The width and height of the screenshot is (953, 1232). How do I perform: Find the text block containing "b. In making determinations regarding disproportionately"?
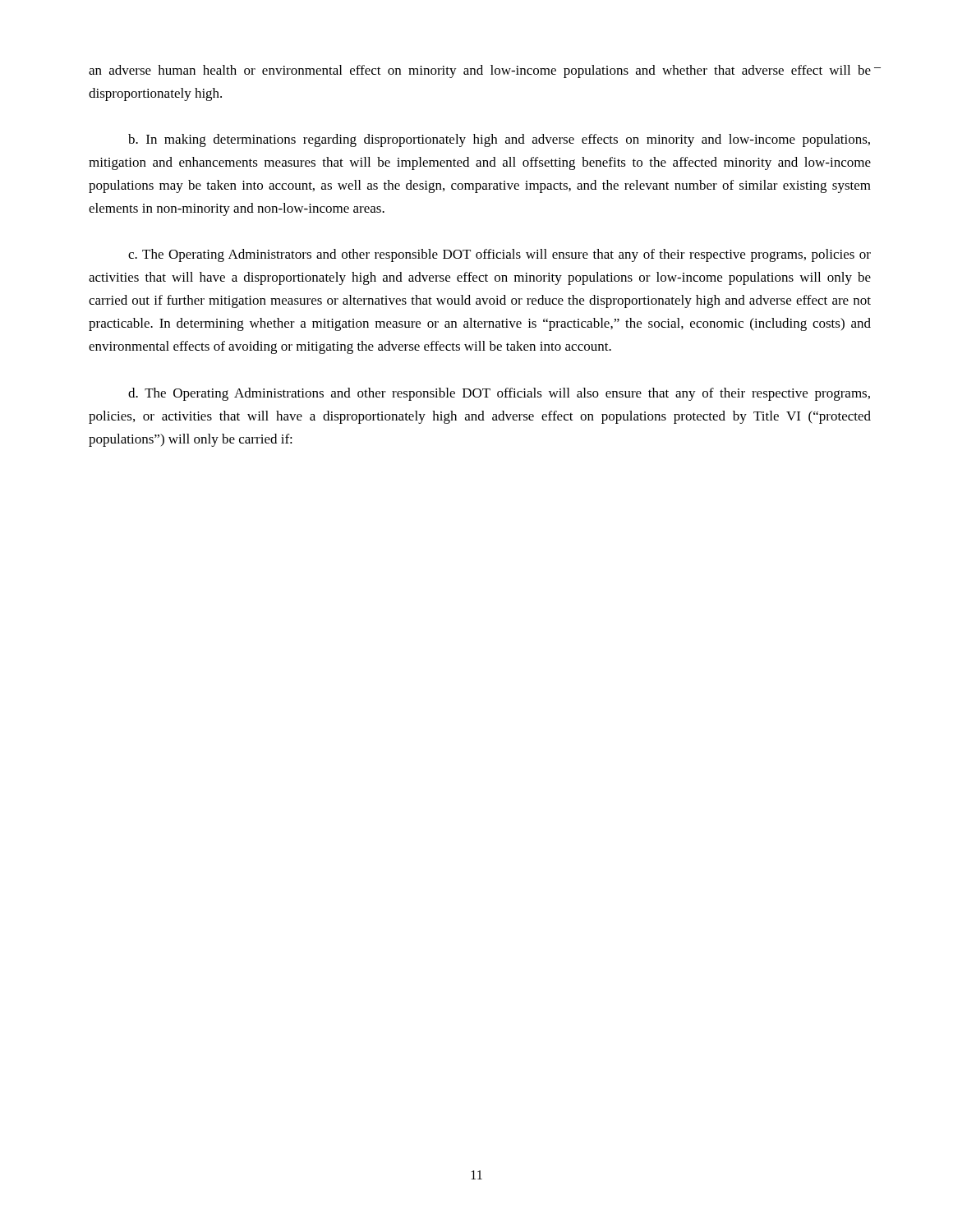(480, 174)
